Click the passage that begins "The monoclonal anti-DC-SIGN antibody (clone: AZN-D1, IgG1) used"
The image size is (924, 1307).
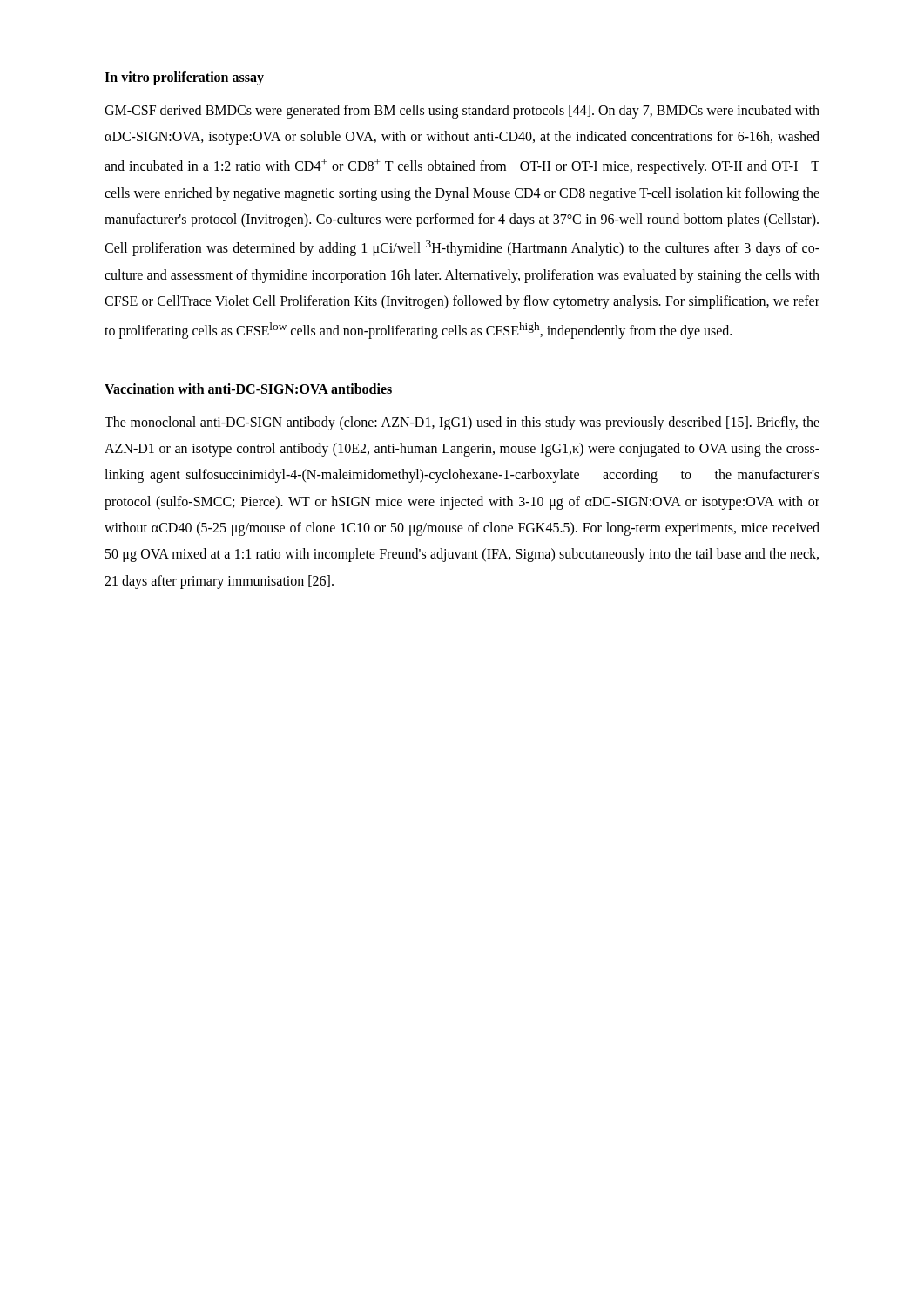click(x=462, y=501)
